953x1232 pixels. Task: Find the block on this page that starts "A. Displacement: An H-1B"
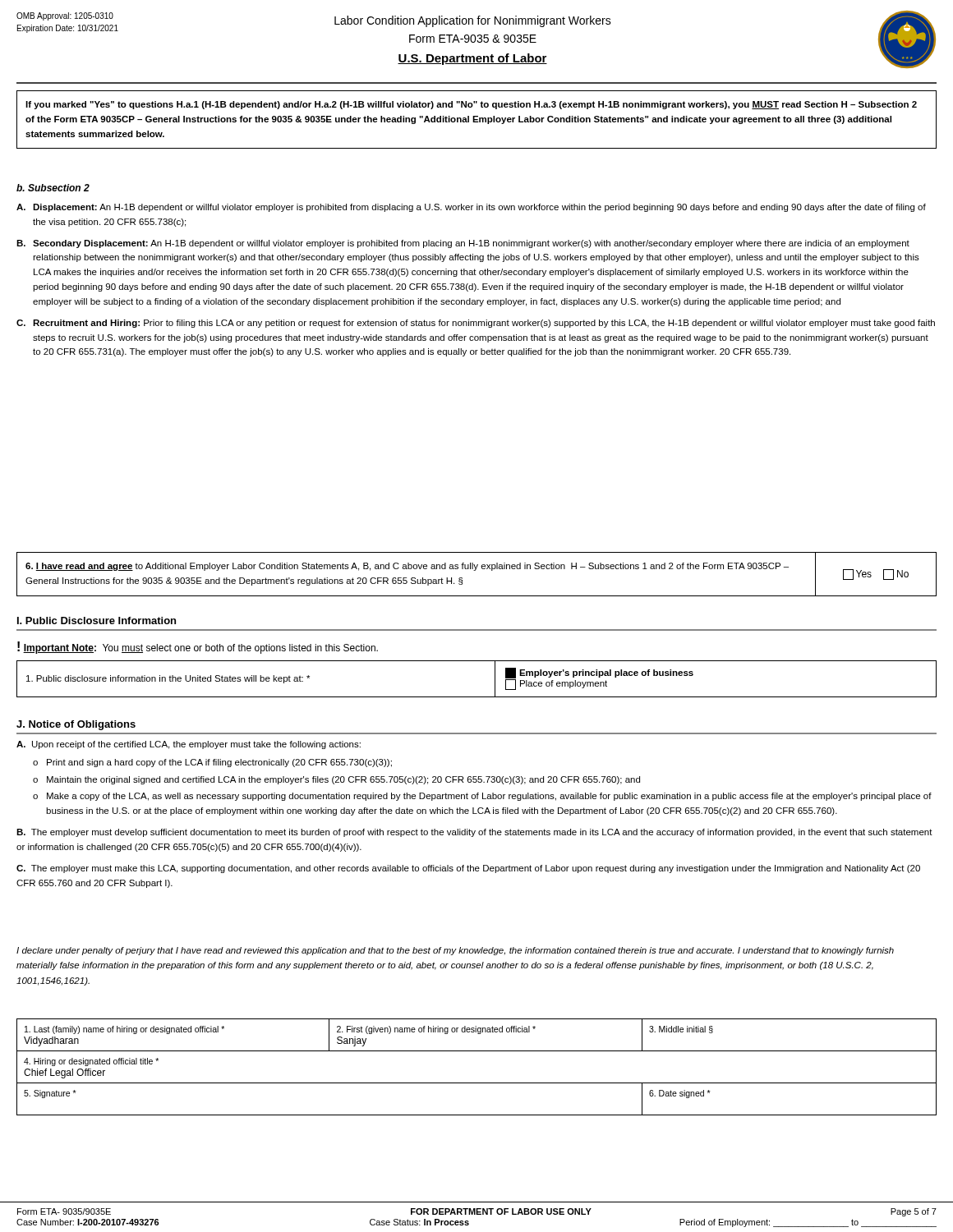[x=476, y=215]
